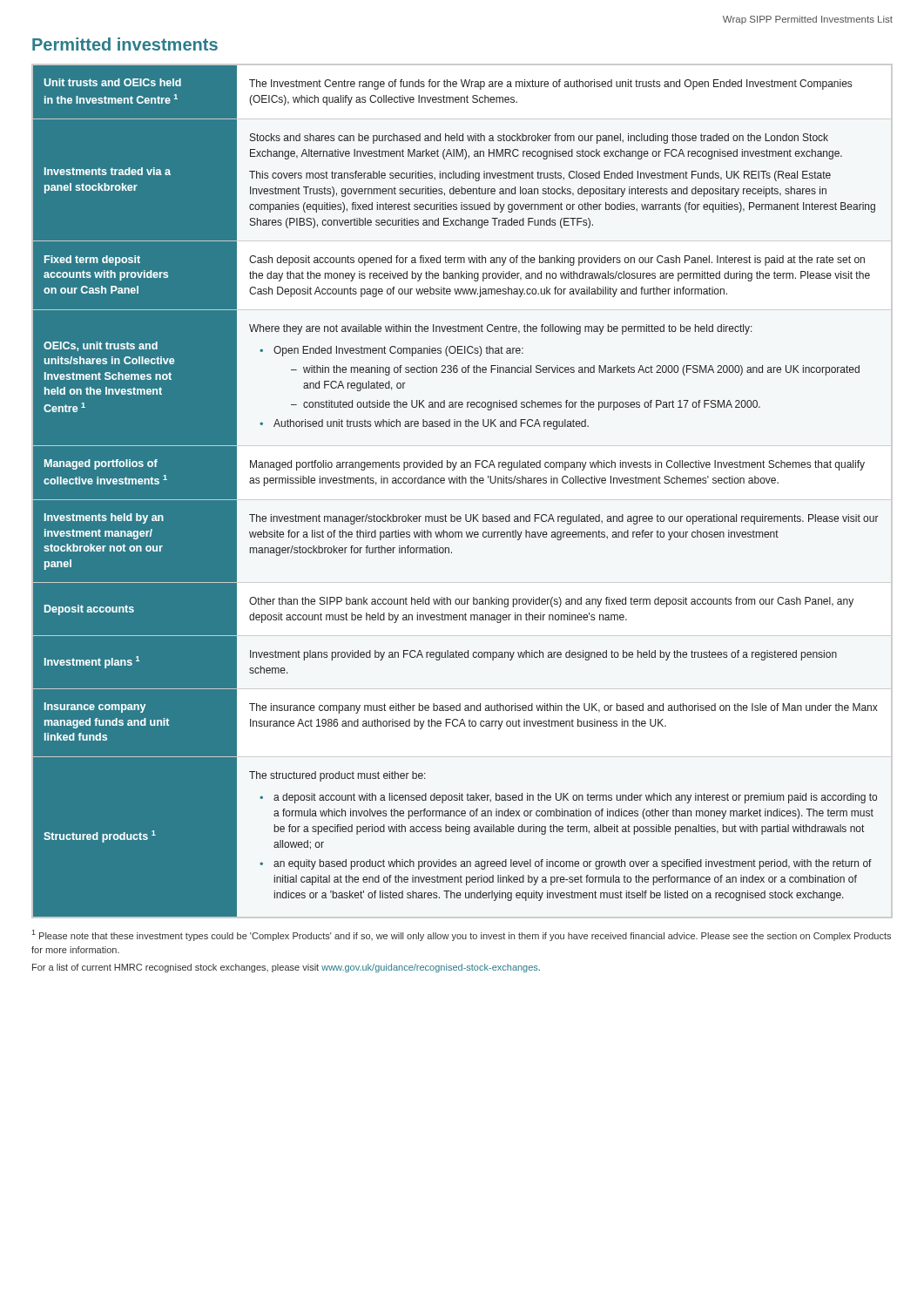
Task: Click on the passage starting "Permitted investments"
Action: 125,44
